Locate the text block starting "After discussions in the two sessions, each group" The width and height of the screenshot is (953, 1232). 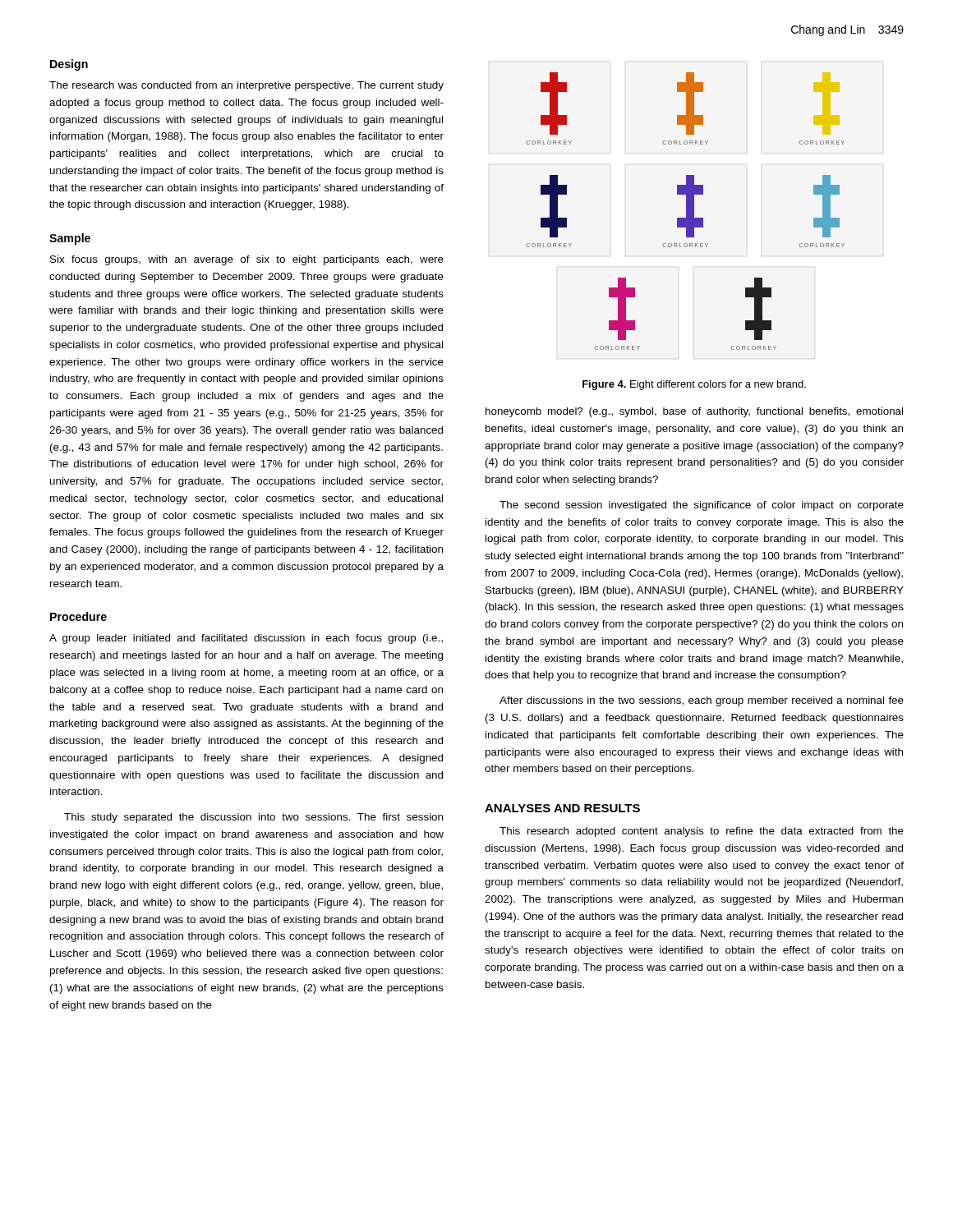694,735
